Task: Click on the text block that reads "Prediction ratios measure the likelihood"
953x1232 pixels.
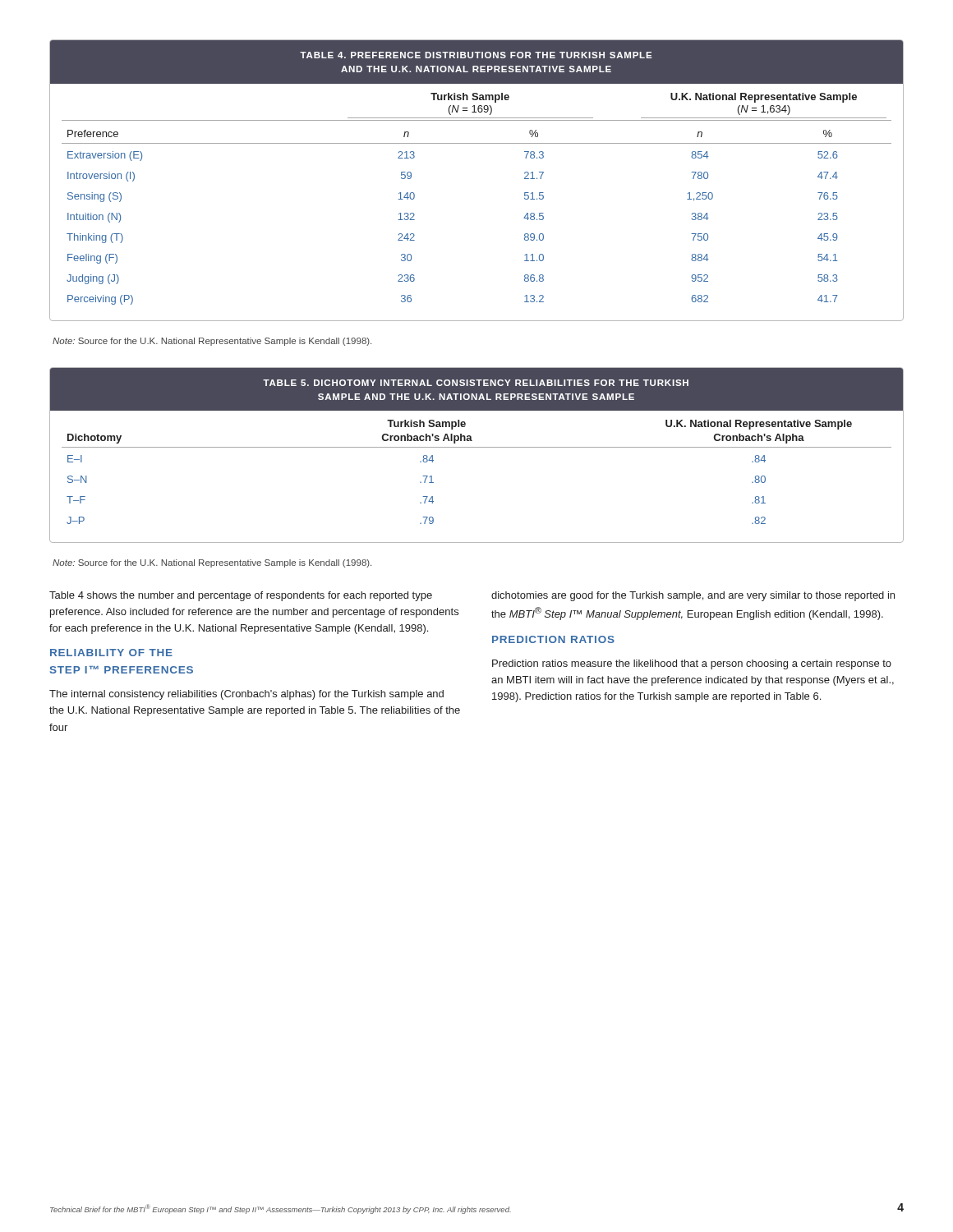Action: (x=698, y=680)
